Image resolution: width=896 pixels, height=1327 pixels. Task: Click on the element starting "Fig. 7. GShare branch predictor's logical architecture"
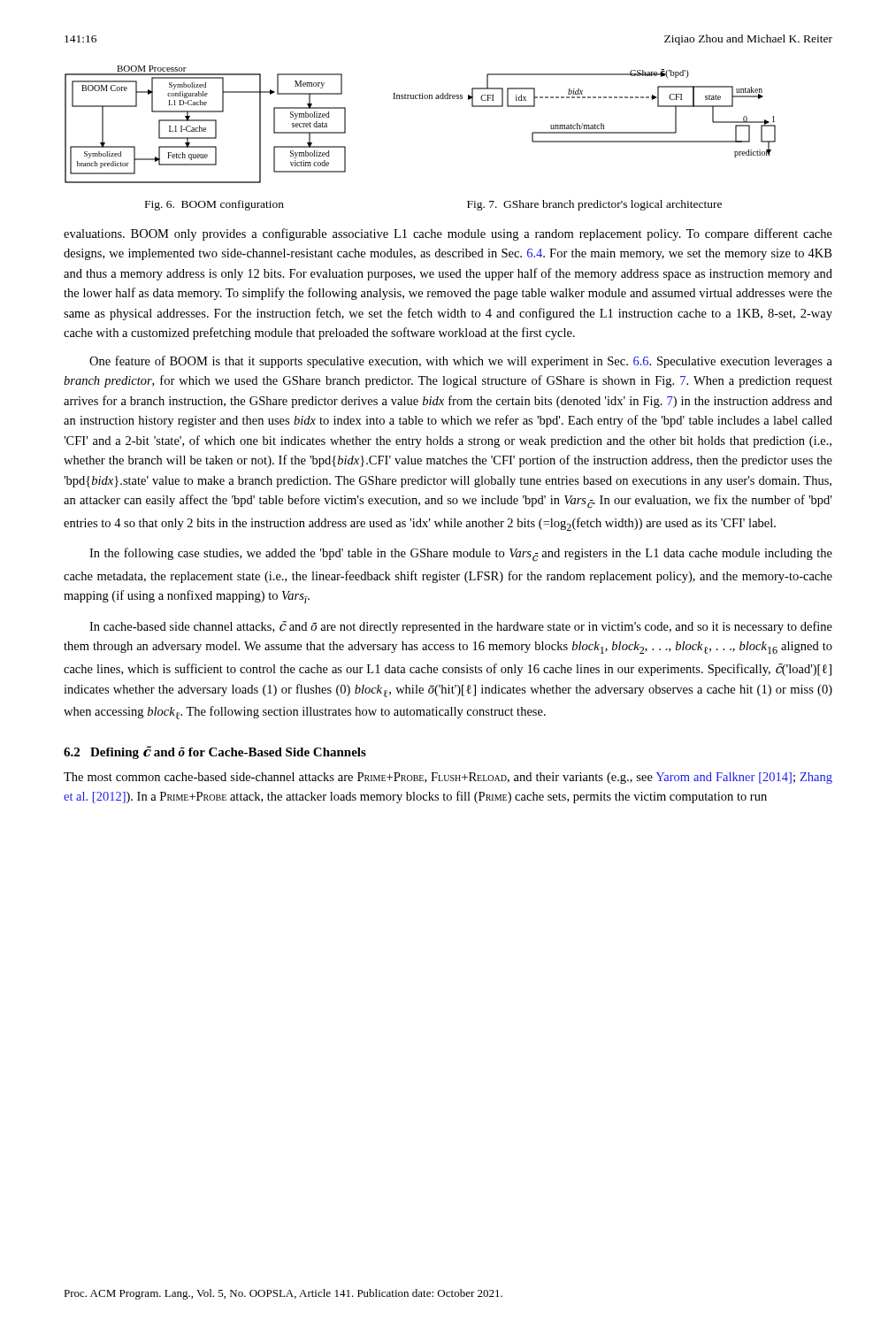(594, 204)
